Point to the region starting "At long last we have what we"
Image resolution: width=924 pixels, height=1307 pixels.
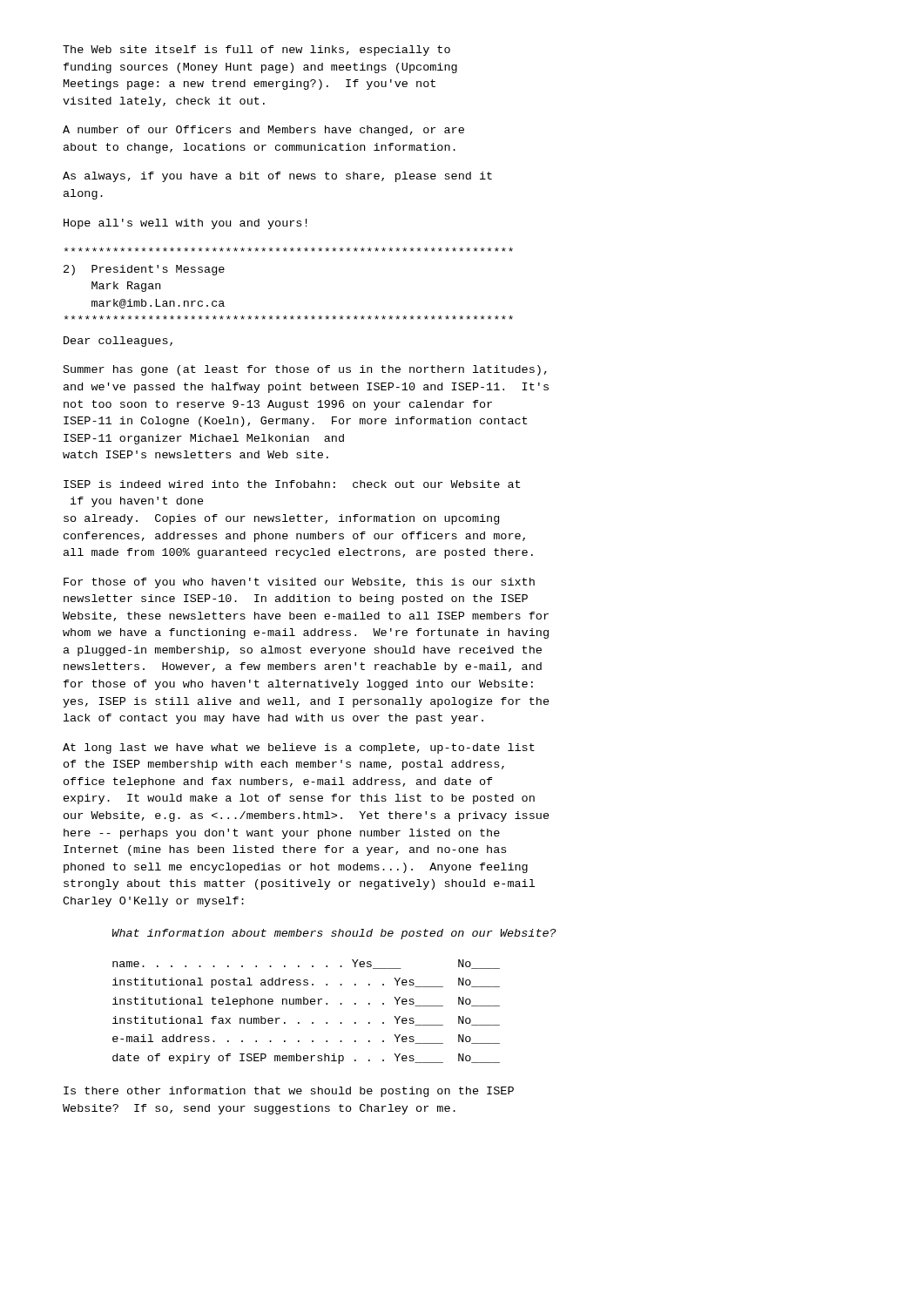click(x=306, y=824)
